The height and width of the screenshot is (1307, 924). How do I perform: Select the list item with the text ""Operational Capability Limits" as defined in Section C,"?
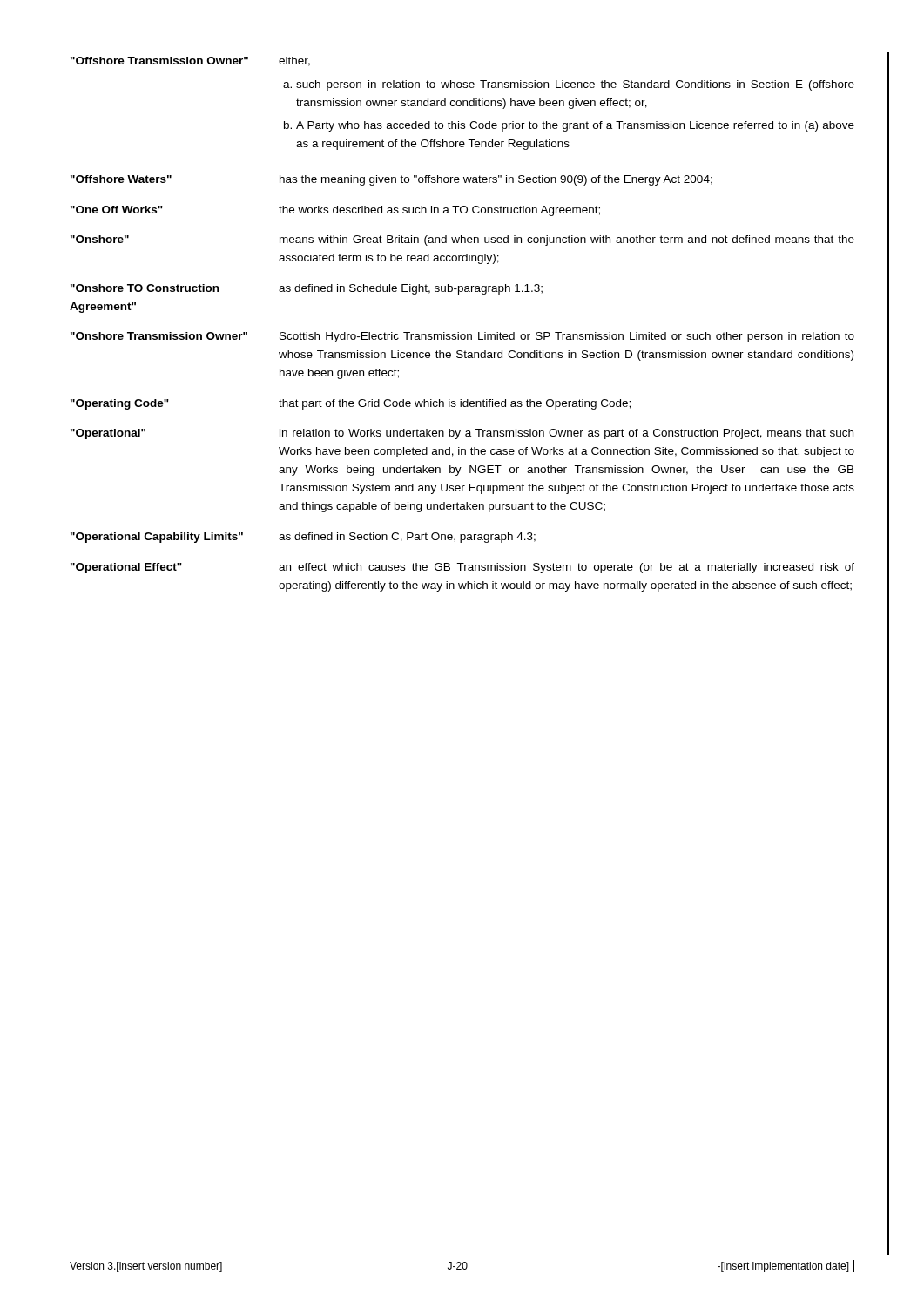tap(462, 537)
